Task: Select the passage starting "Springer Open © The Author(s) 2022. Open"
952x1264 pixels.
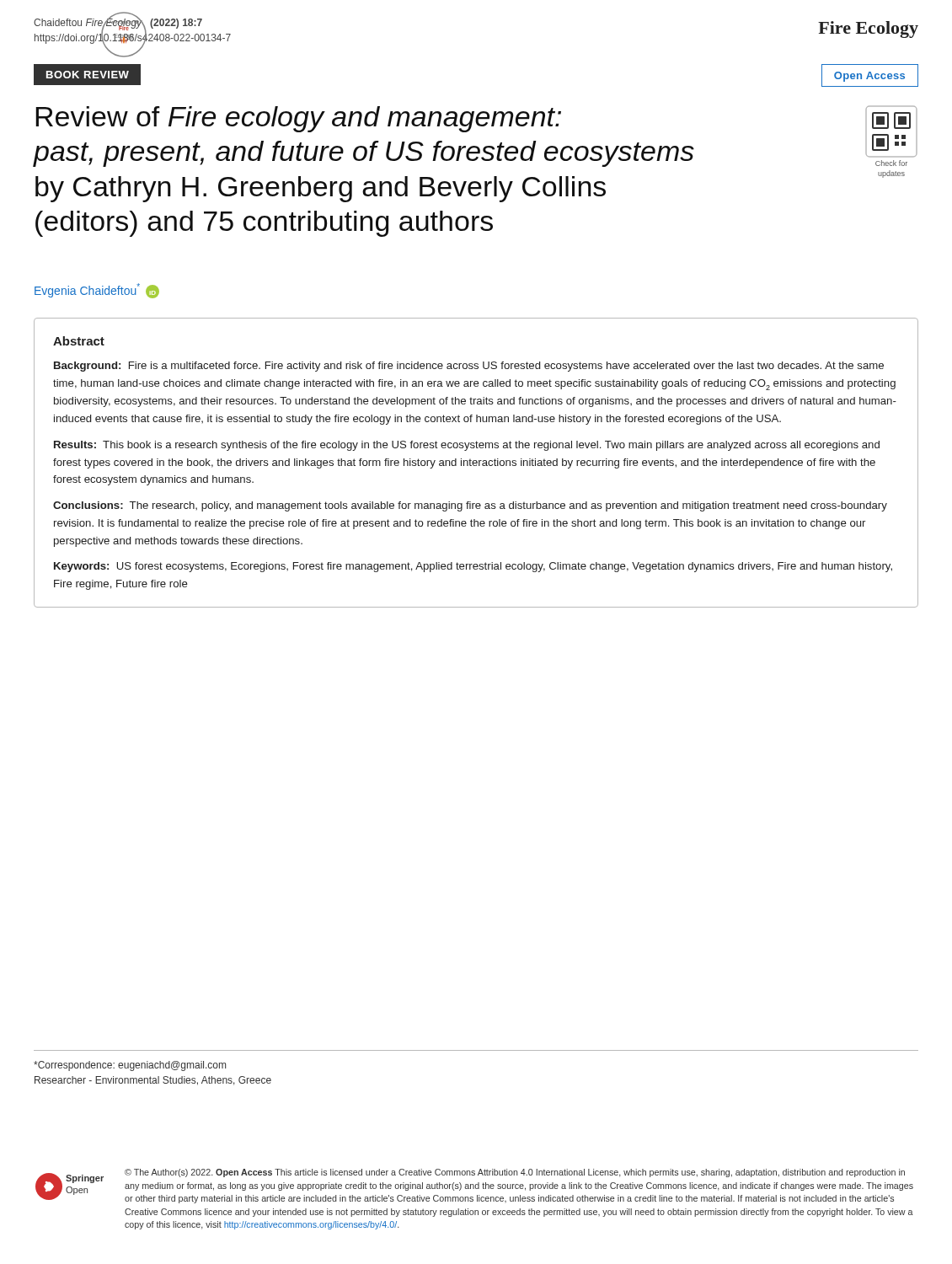Action: 476,1199
